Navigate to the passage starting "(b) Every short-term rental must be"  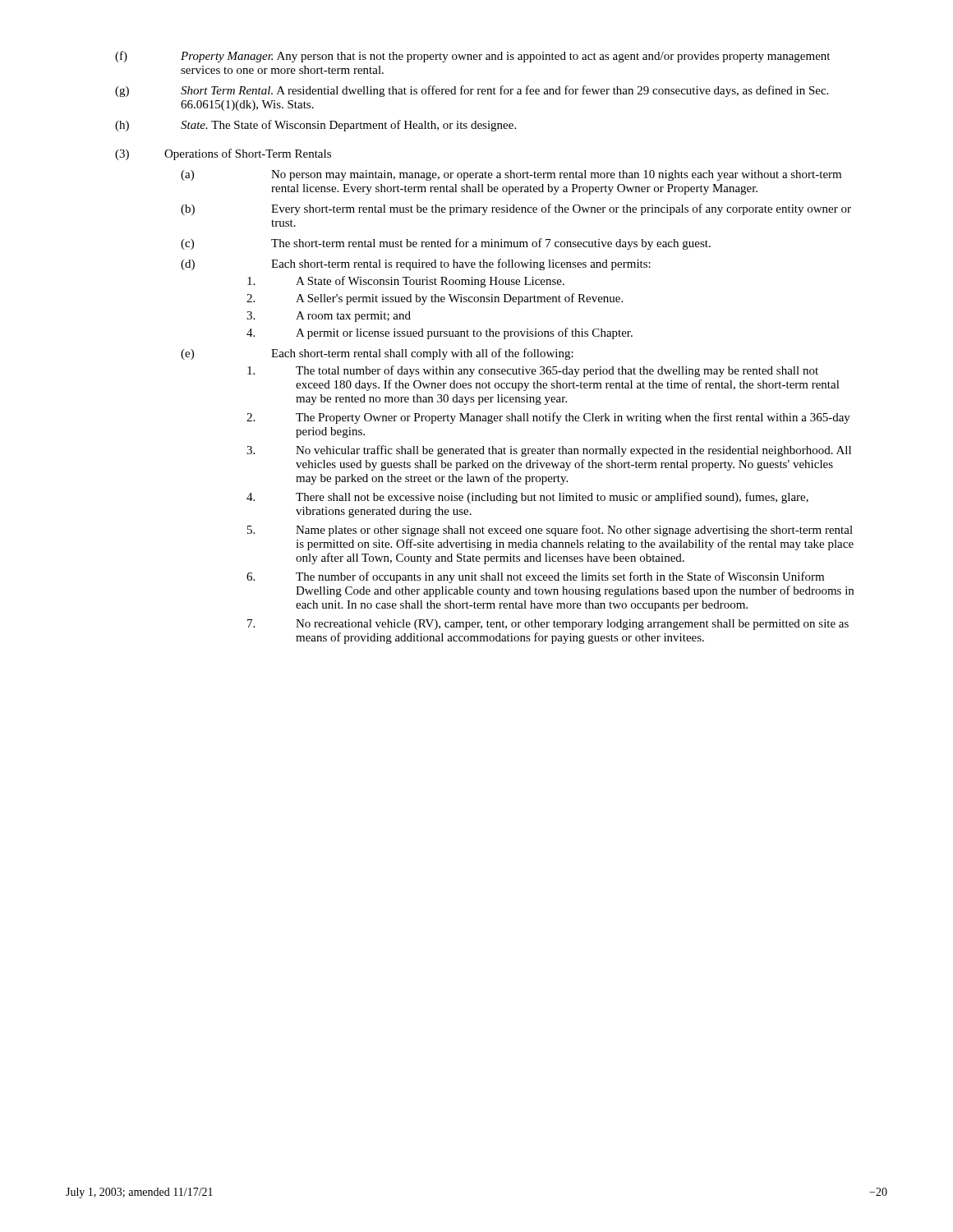(x=518, y=216)
